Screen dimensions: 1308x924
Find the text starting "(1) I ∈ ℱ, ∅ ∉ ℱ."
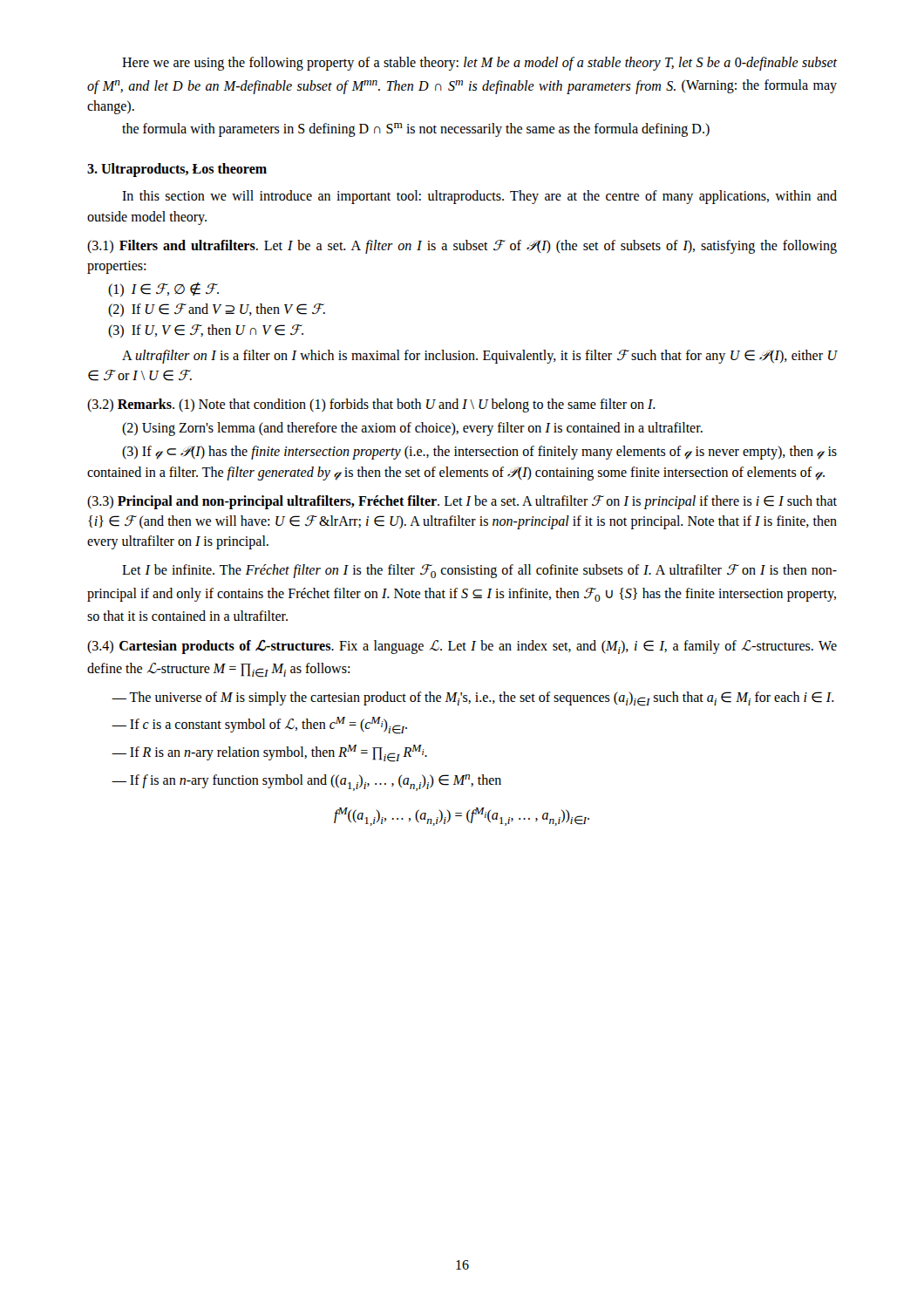point(163,290)
